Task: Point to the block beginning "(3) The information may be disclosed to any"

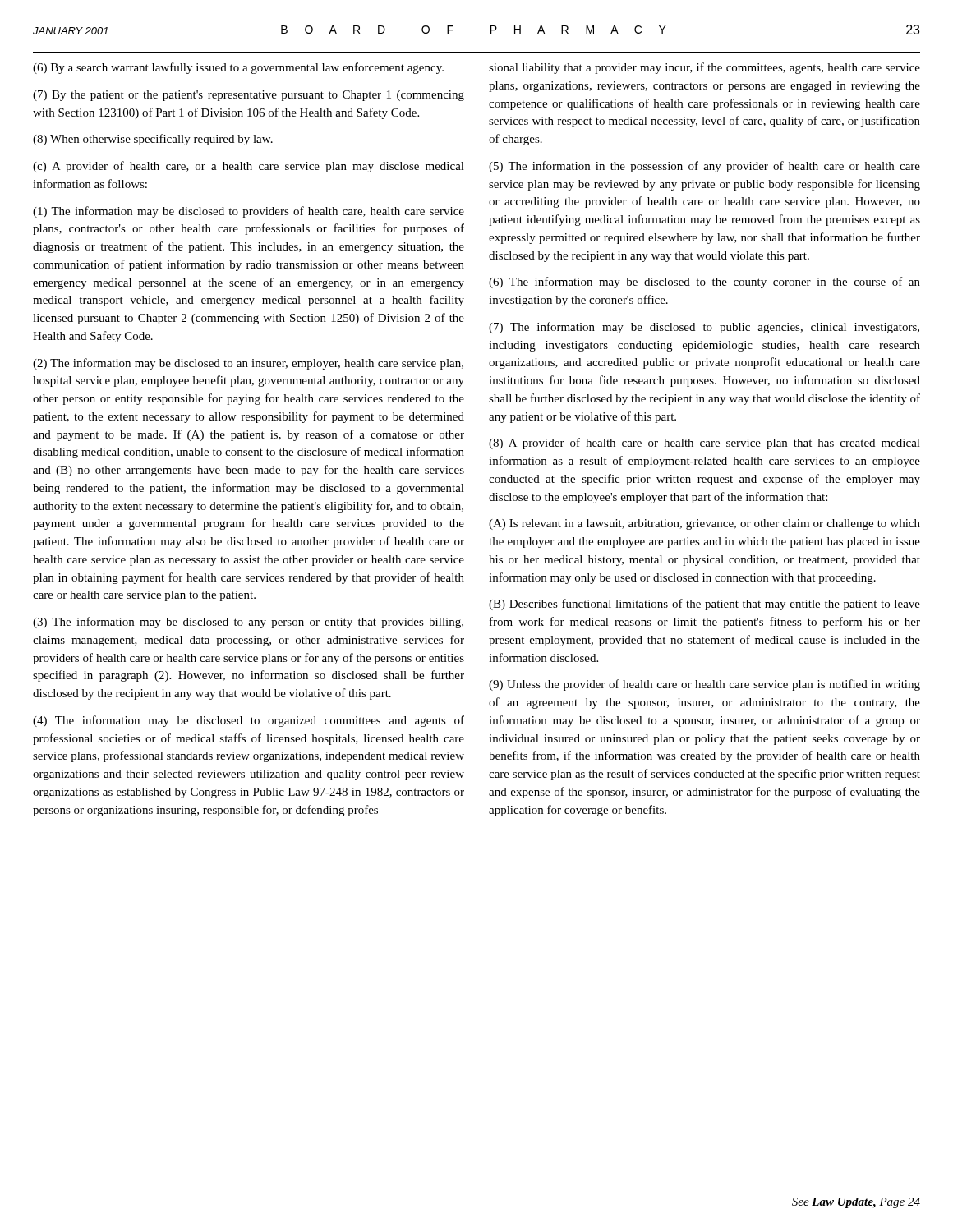Action: pos(249,658)
